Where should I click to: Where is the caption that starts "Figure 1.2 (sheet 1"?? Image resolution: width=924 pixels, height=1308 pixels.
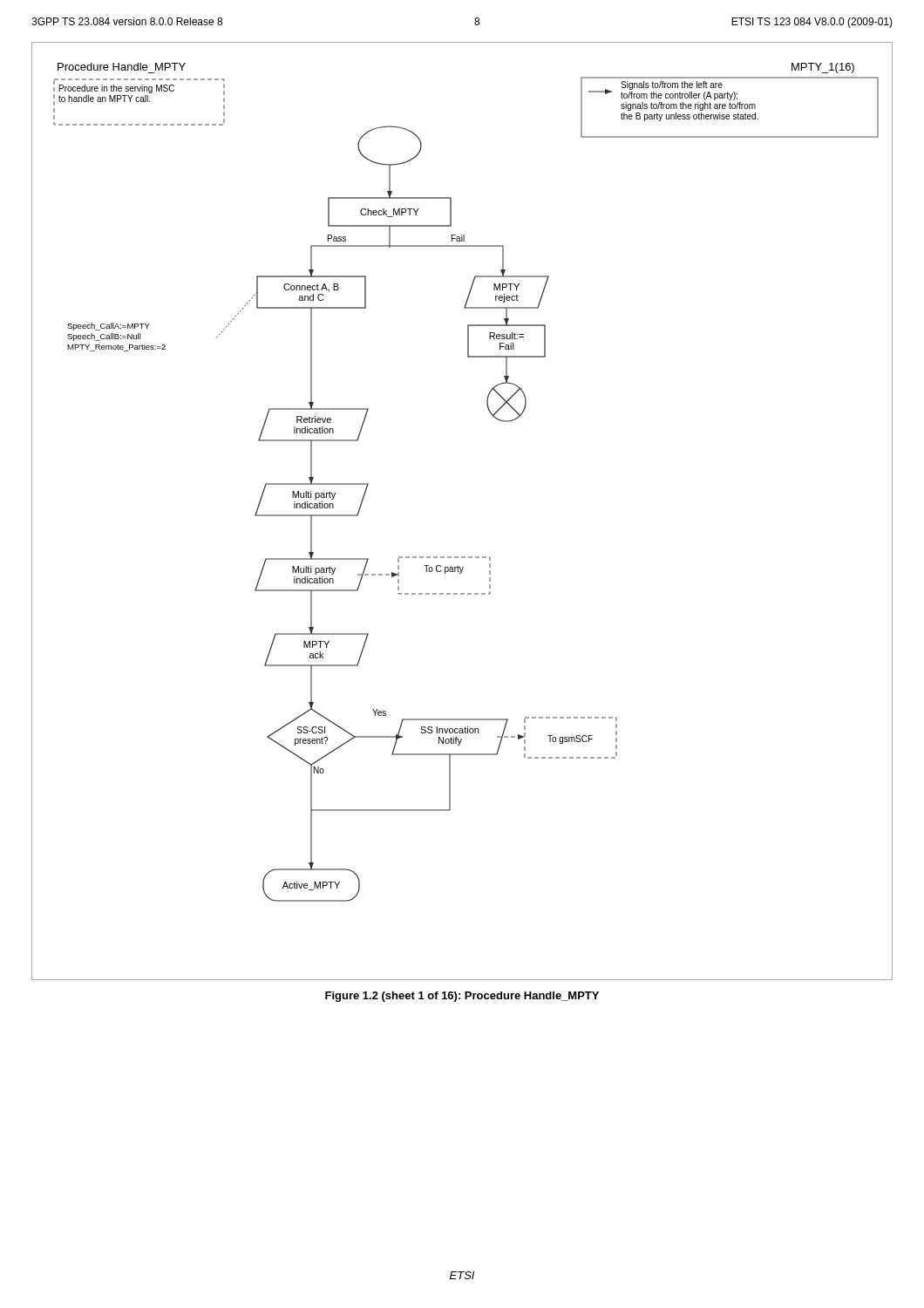pos(462,995)
